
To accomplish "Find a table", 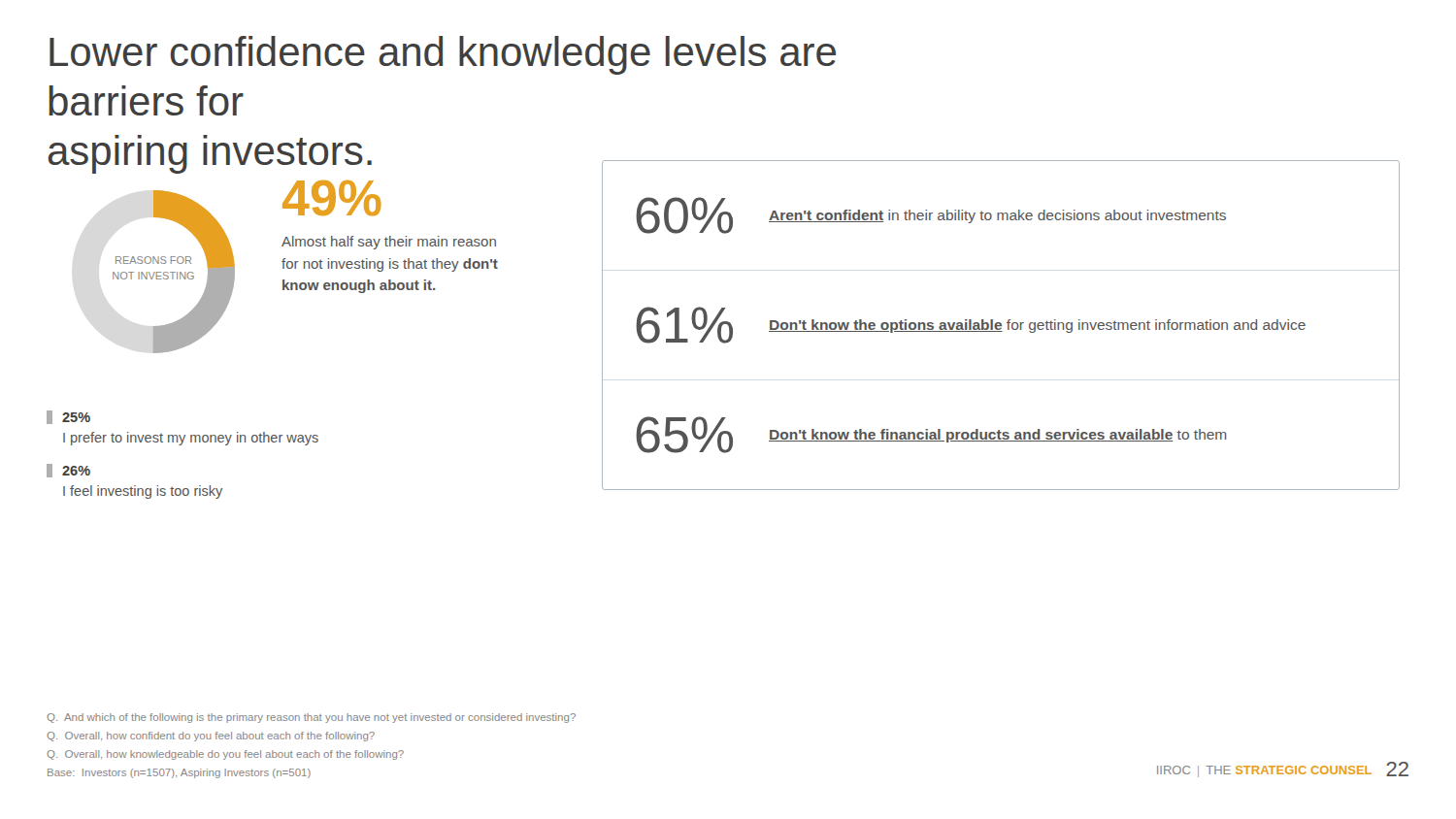I will pos(1001,325).
